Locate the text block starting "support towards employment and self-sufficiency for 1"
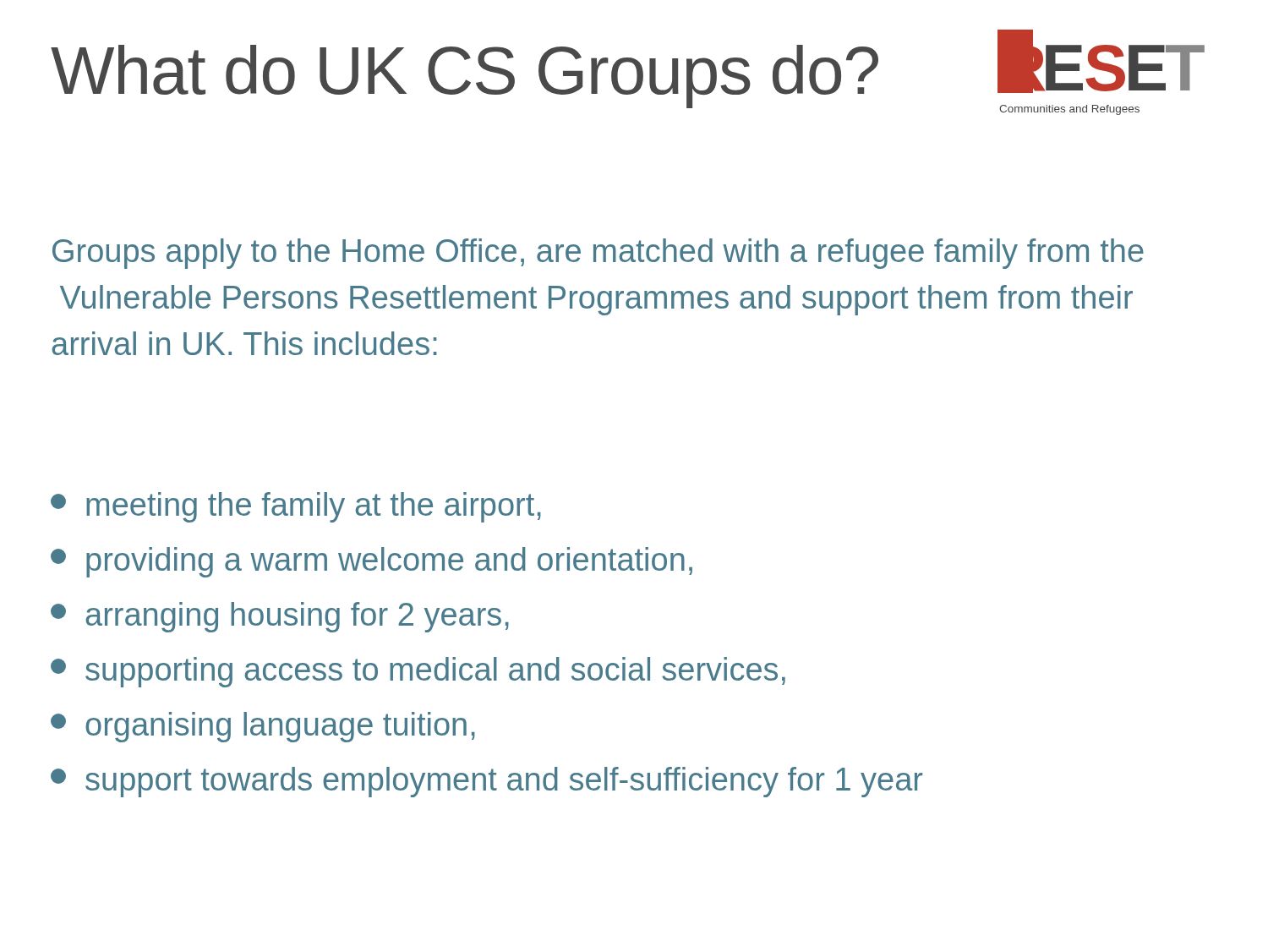The height and width of the screenshot is (952, 1268). click(487, 780)
